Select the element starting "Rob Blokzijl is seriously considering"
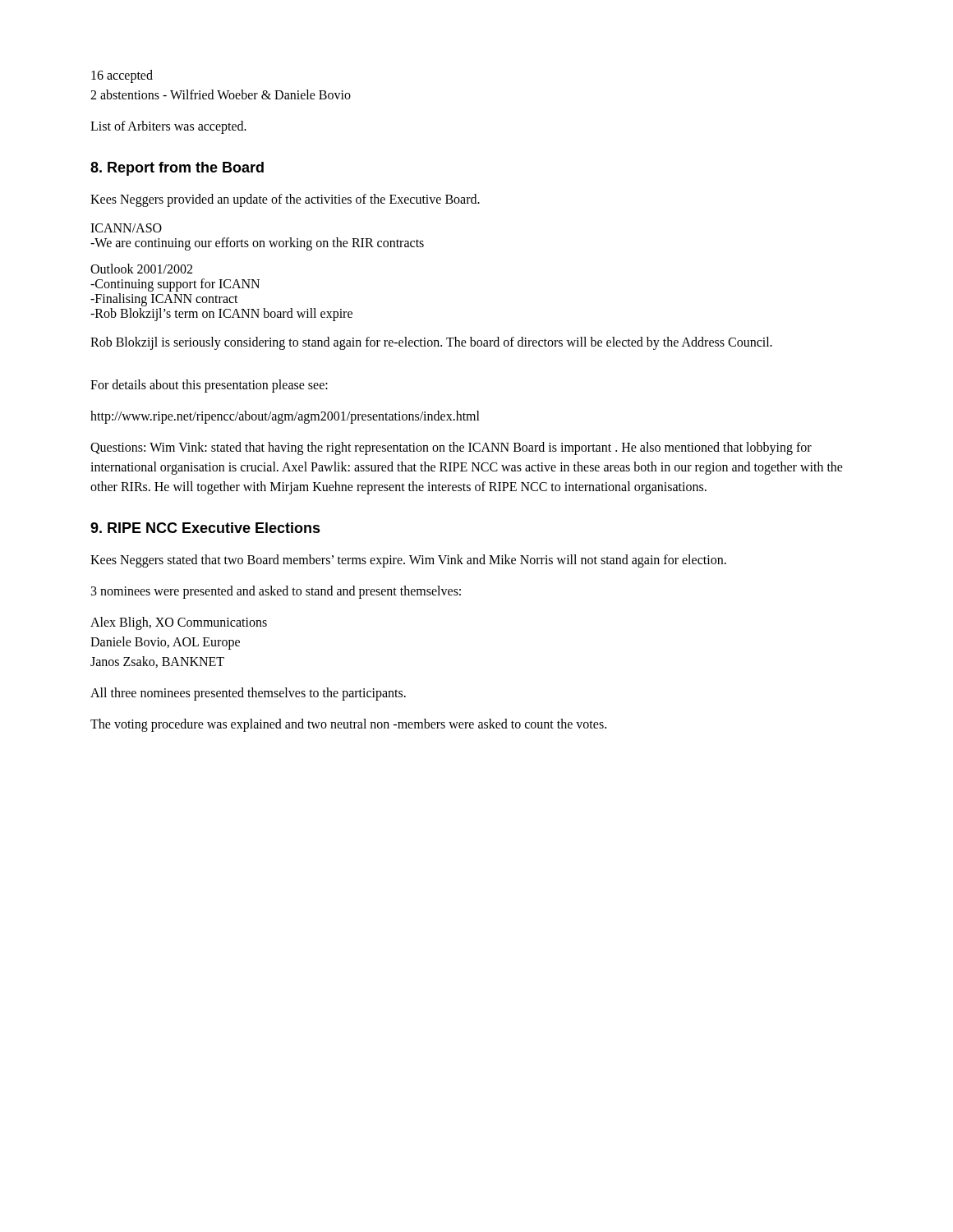953x1232 pixels. coord(432,342)
